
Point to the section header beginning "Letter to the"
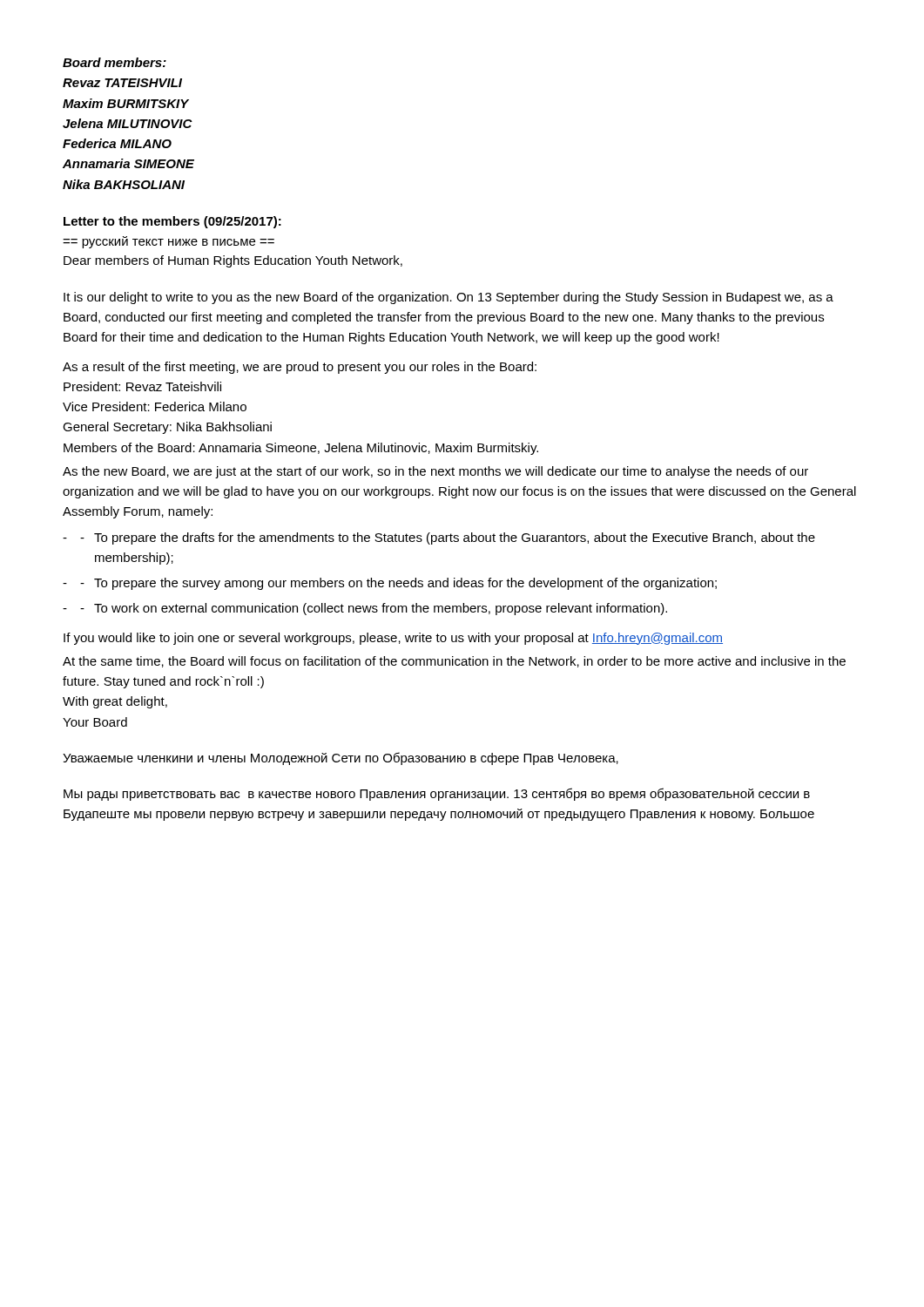click(172, 221)
